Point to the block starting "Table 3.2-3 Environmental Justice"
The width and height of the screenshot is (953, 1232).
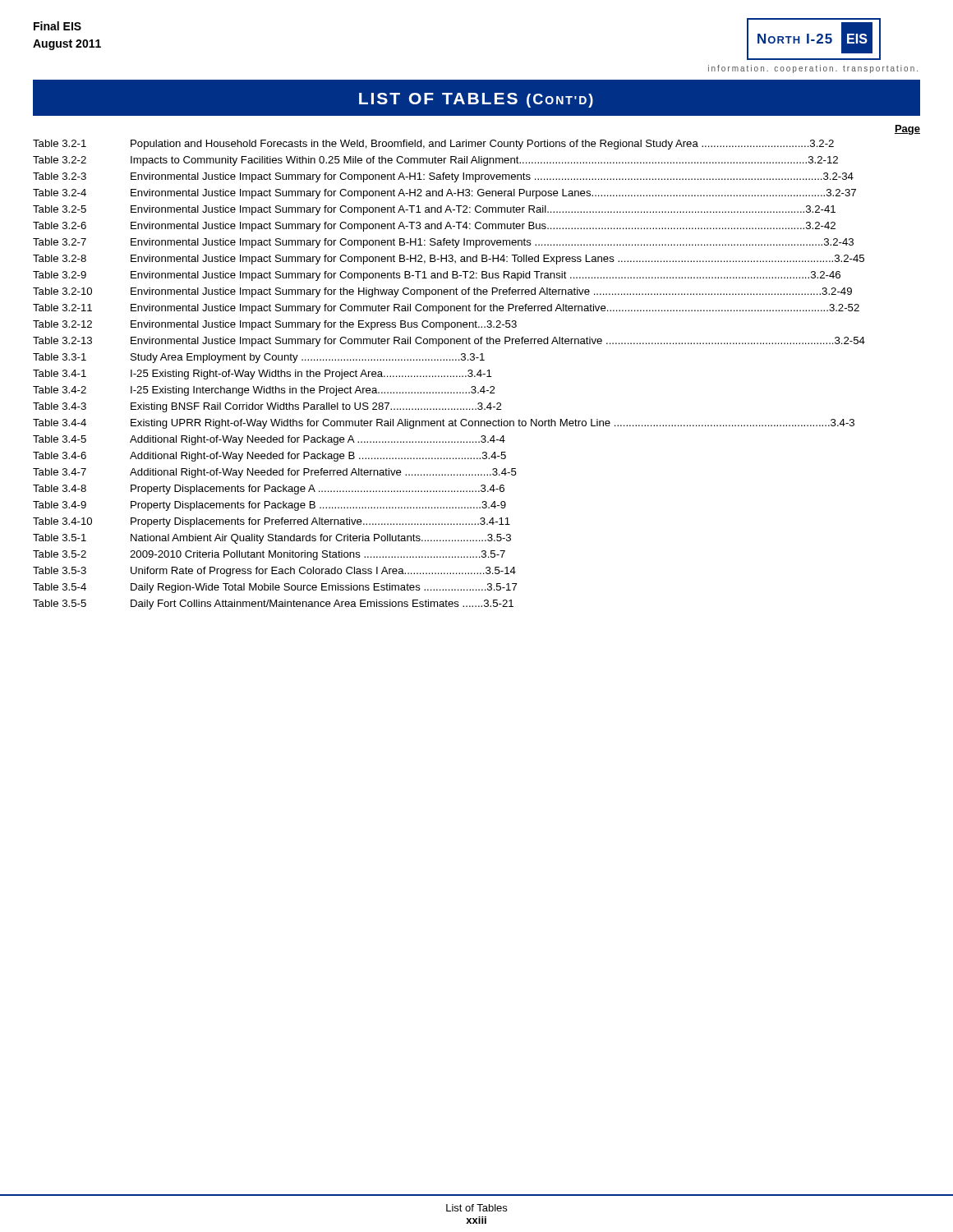point(476,176)
